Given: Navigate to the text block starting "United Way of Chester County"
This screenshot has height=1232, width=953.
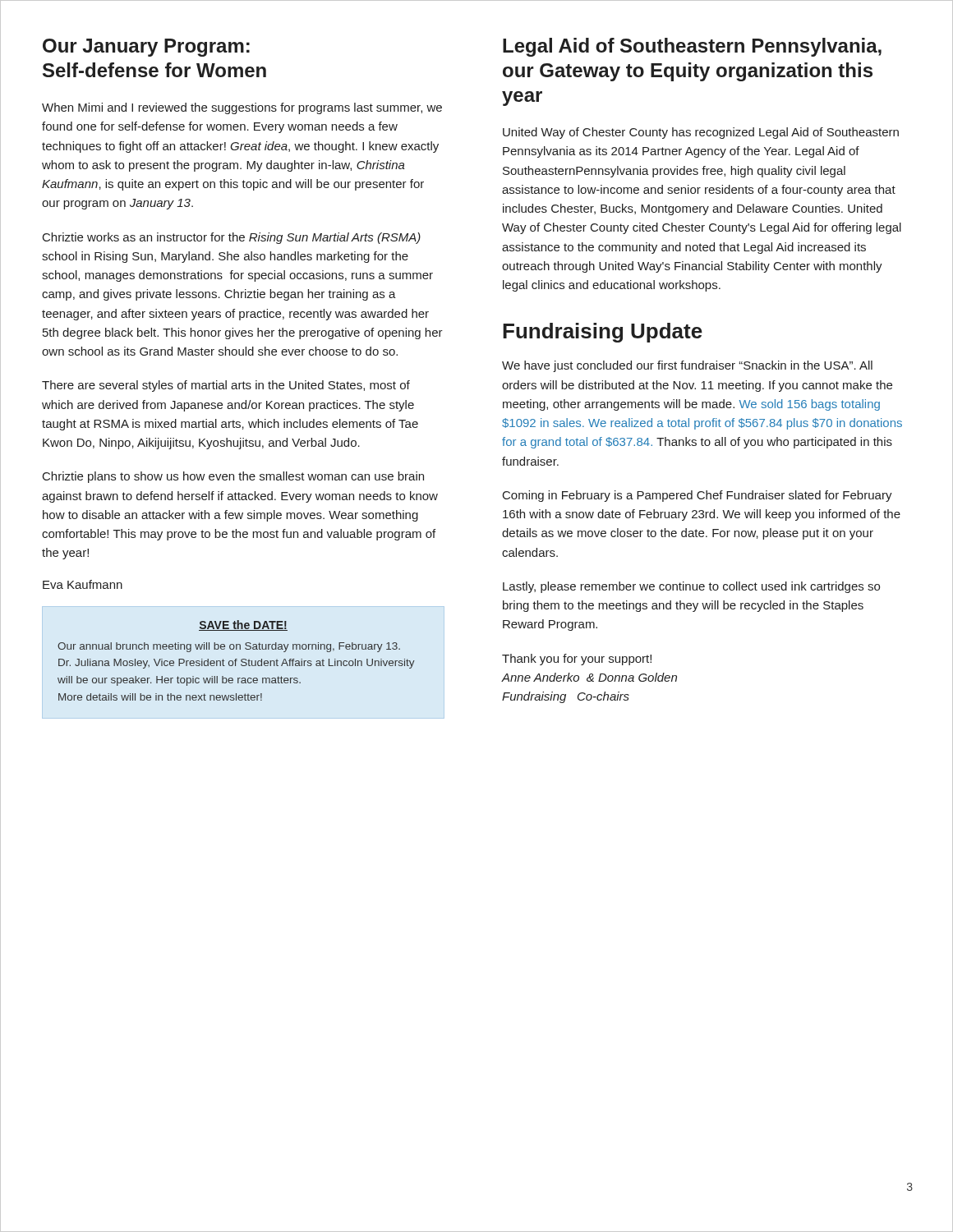Looking at the screenshot, I should click(702, 208).
